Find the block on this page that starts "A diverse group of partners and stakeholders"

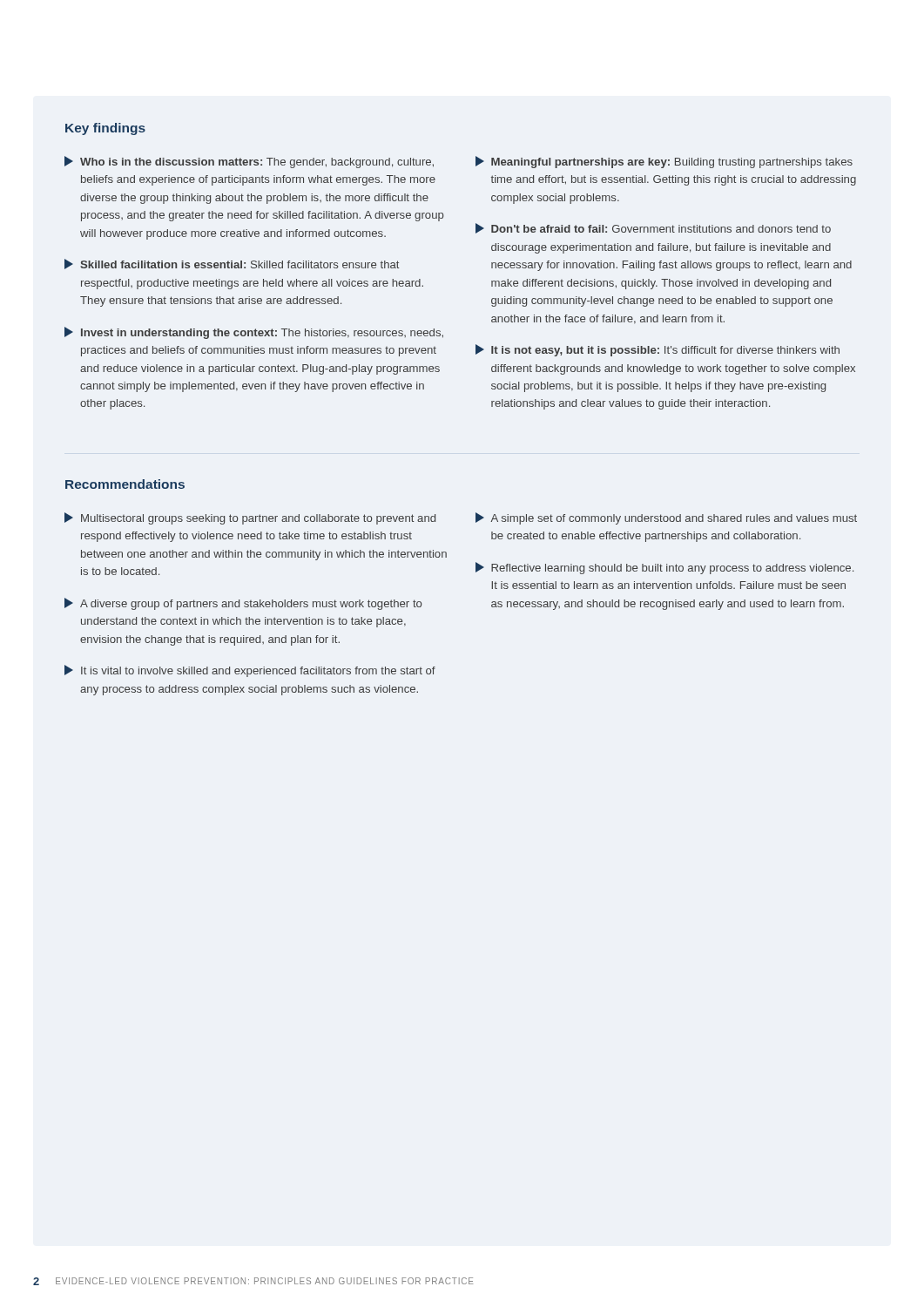pyautogui.click(x=257, y=622)
